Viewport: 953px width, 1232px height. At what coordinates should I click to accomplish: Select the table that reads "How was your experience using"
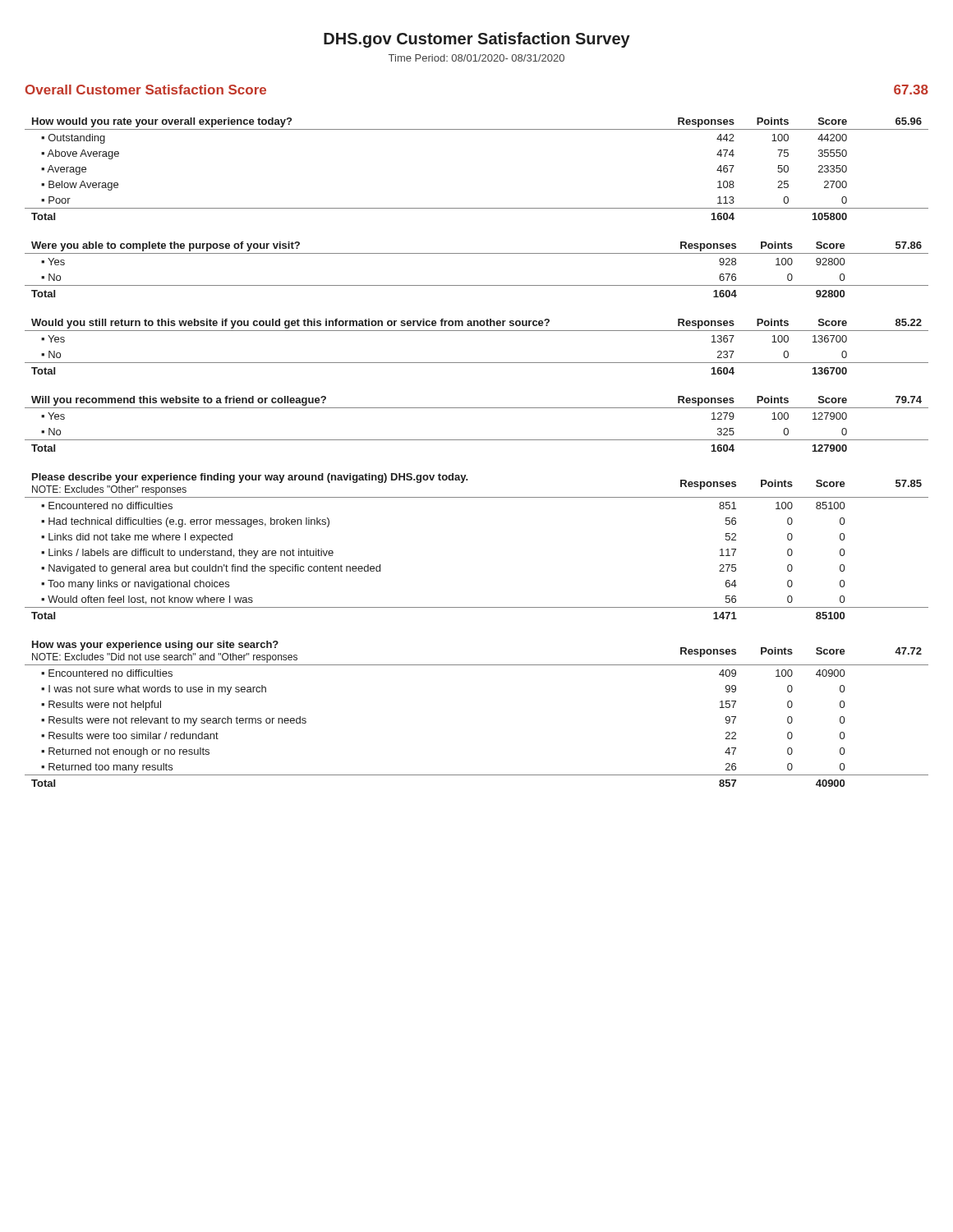476,714
